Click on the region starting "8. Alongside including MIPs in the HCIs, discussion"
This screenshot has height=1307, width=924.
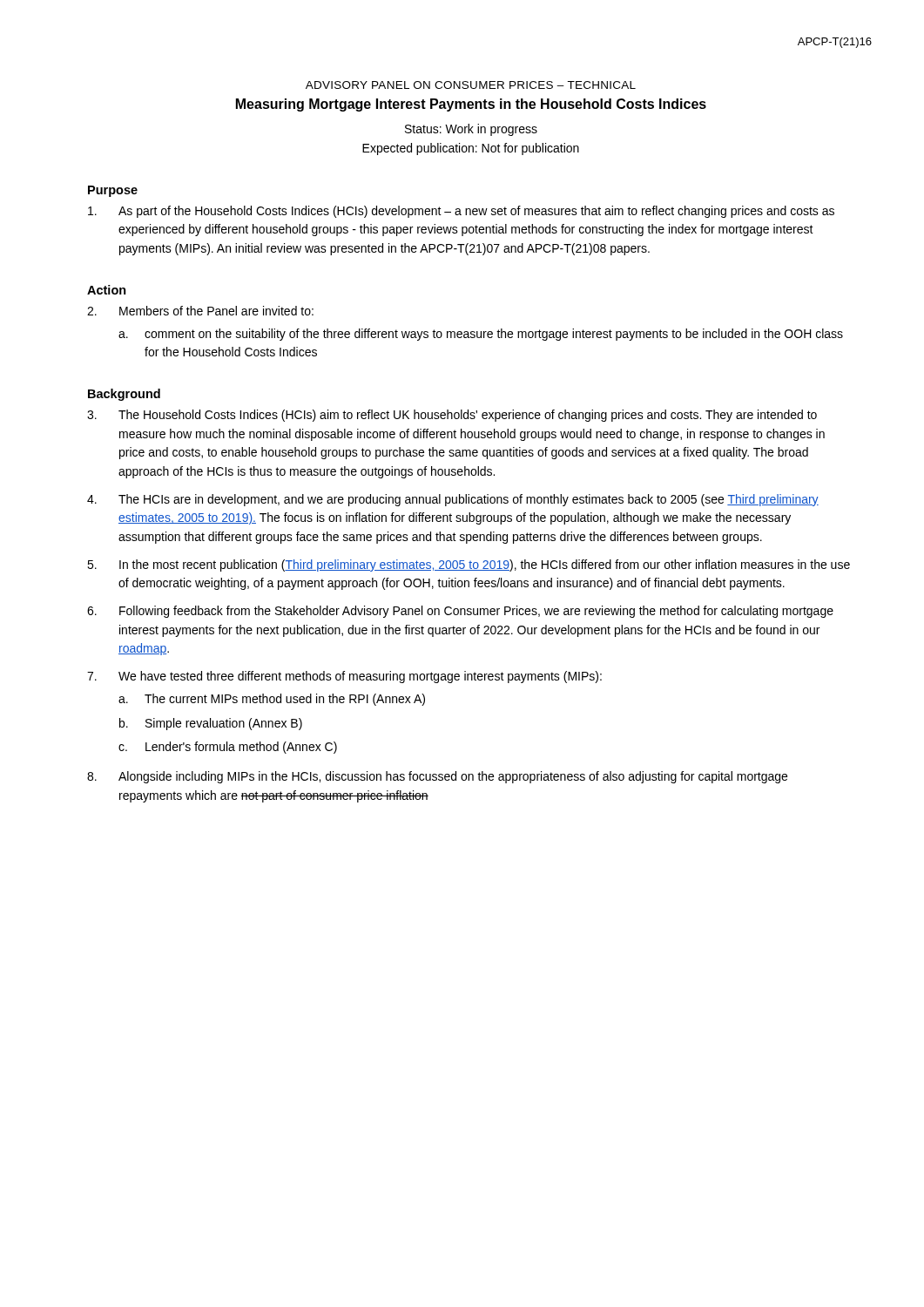[x=471, y=786]
